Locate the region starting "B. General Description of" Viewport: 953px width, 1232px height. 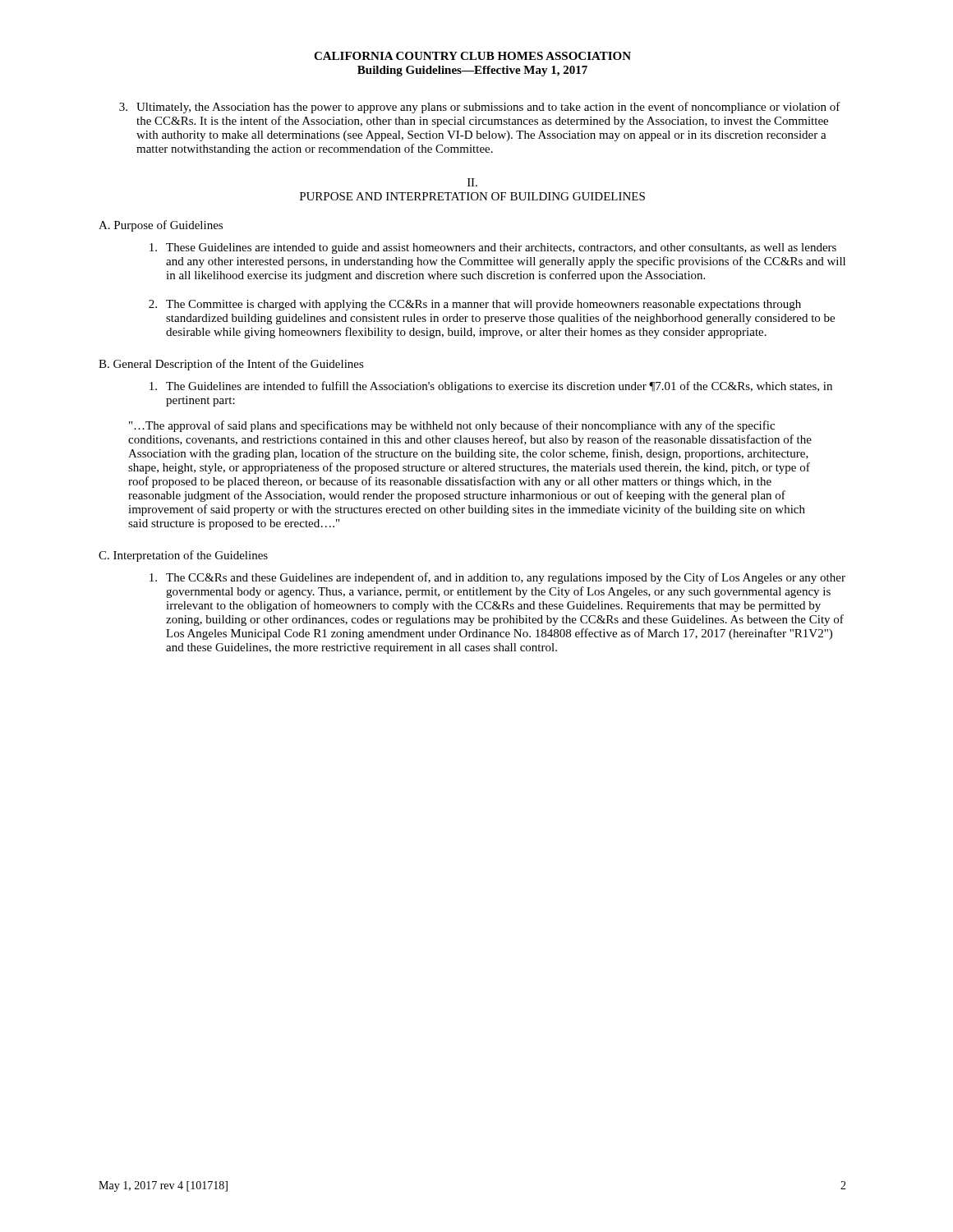[x=231, y=364]
